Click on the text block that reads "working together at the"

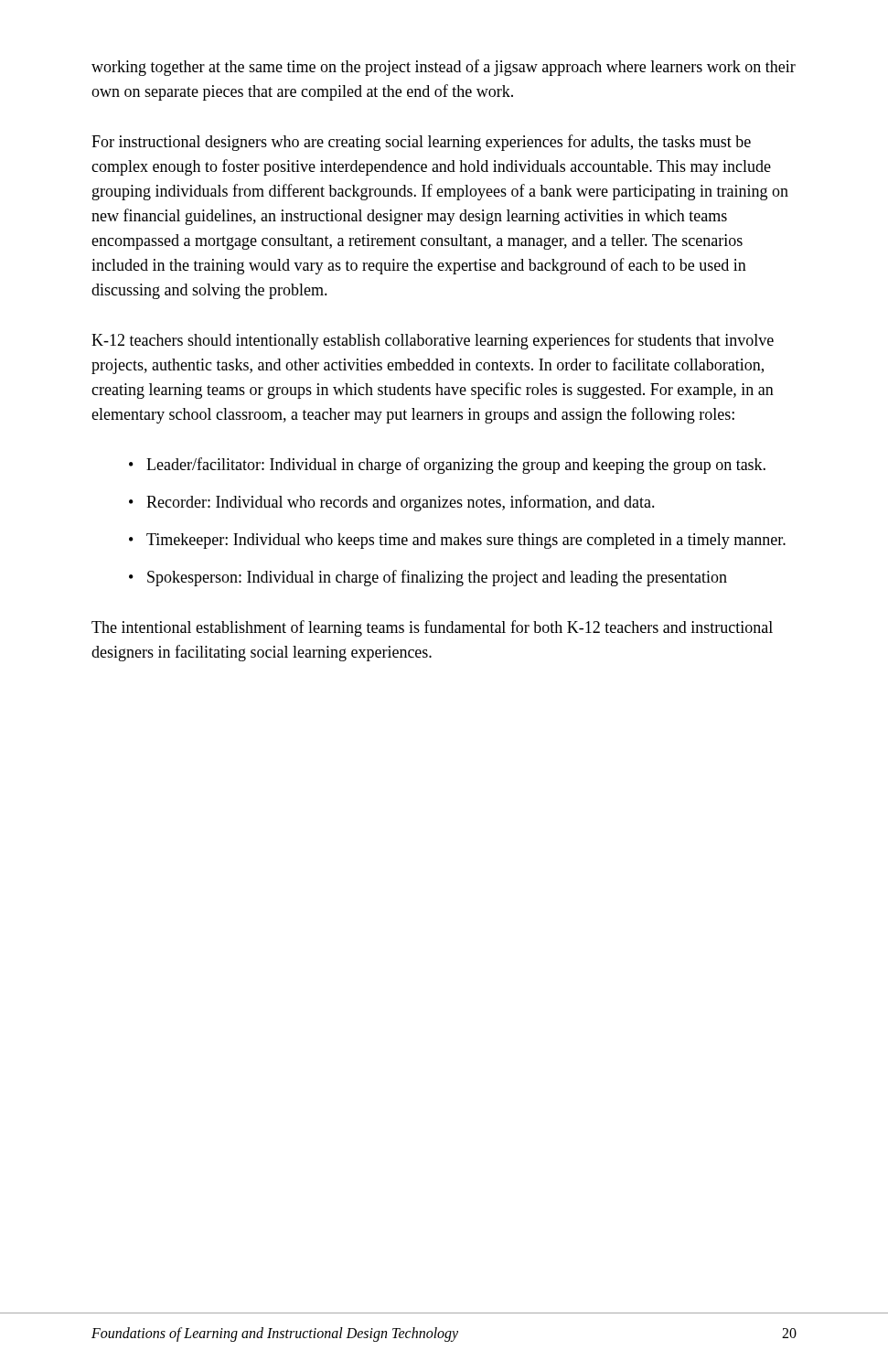coord(443,79)
